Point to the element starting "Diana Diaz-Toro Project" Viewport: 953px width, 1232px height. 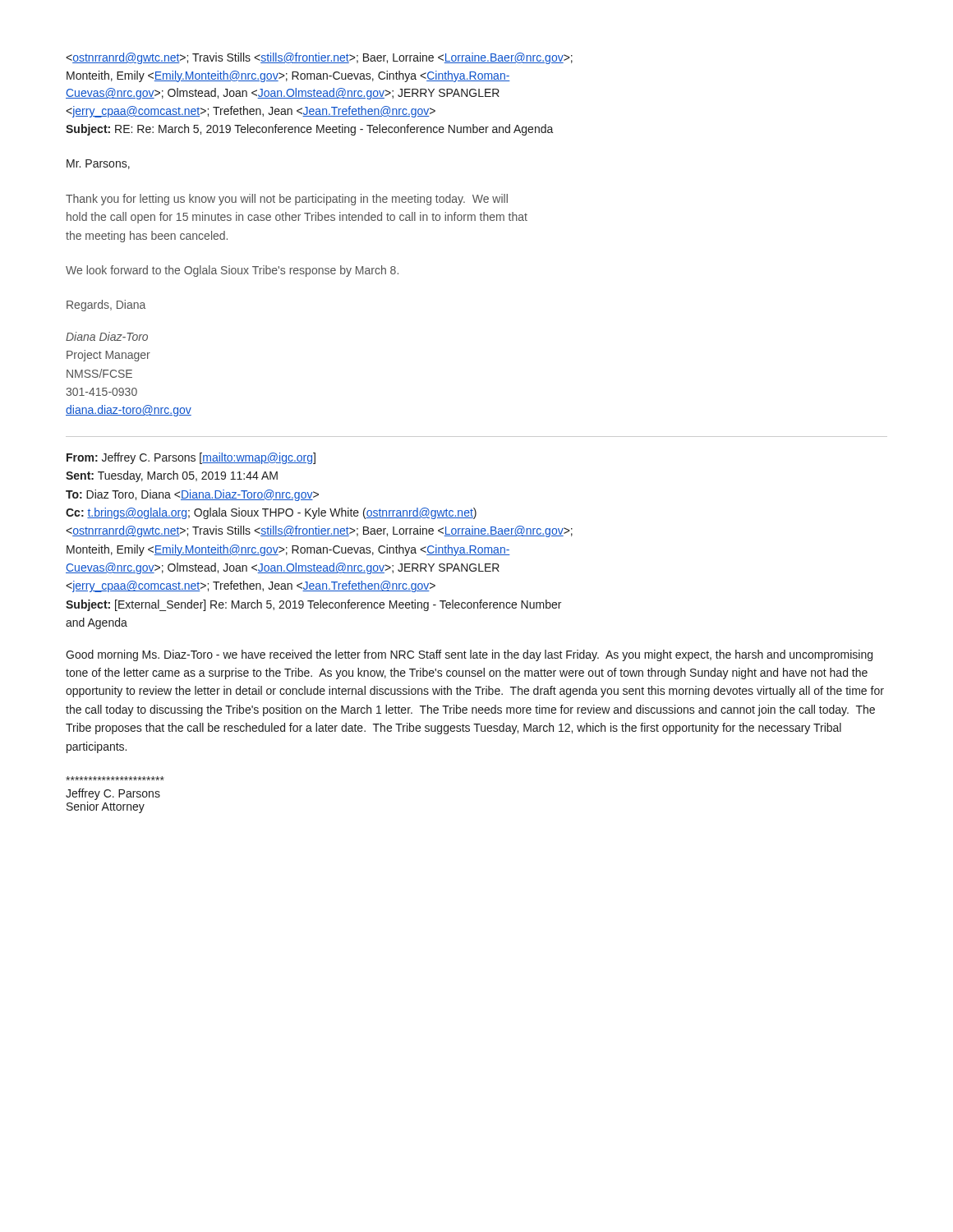coord(128,373)
